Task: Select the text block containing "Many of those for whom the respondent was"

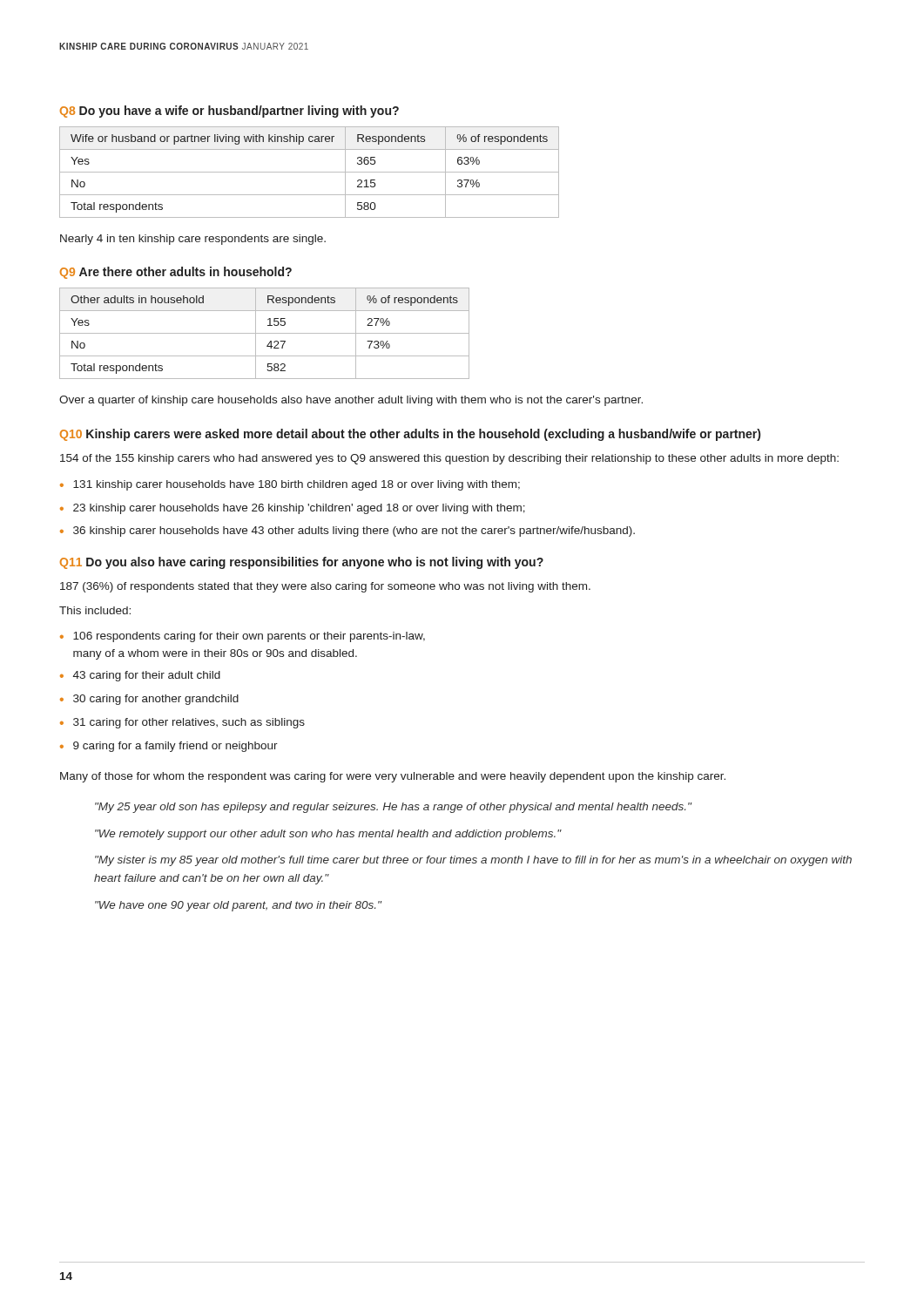Action: 393,776
